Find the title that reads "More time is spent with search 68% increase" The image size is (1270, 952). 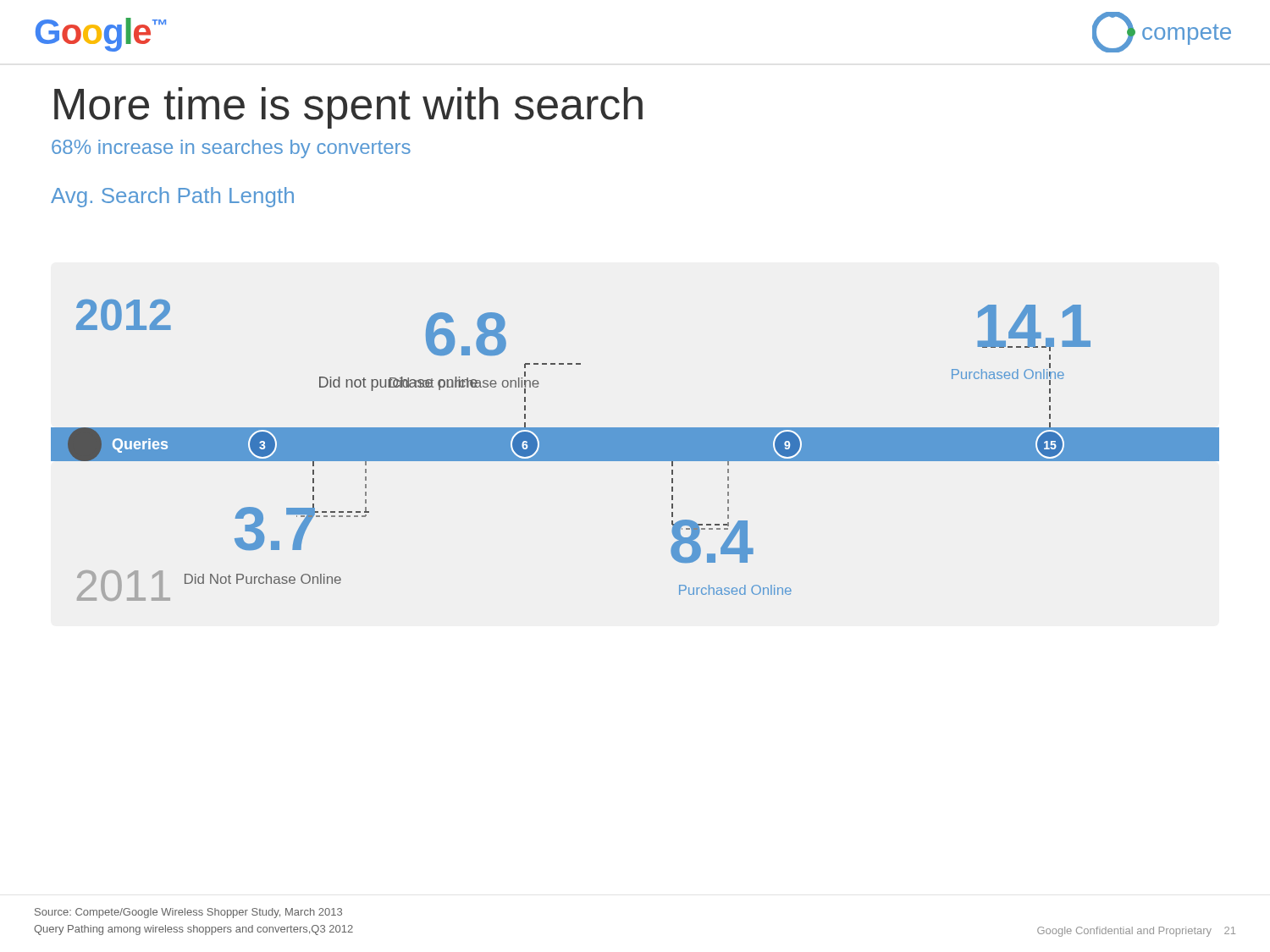click(x=348, y=145)
